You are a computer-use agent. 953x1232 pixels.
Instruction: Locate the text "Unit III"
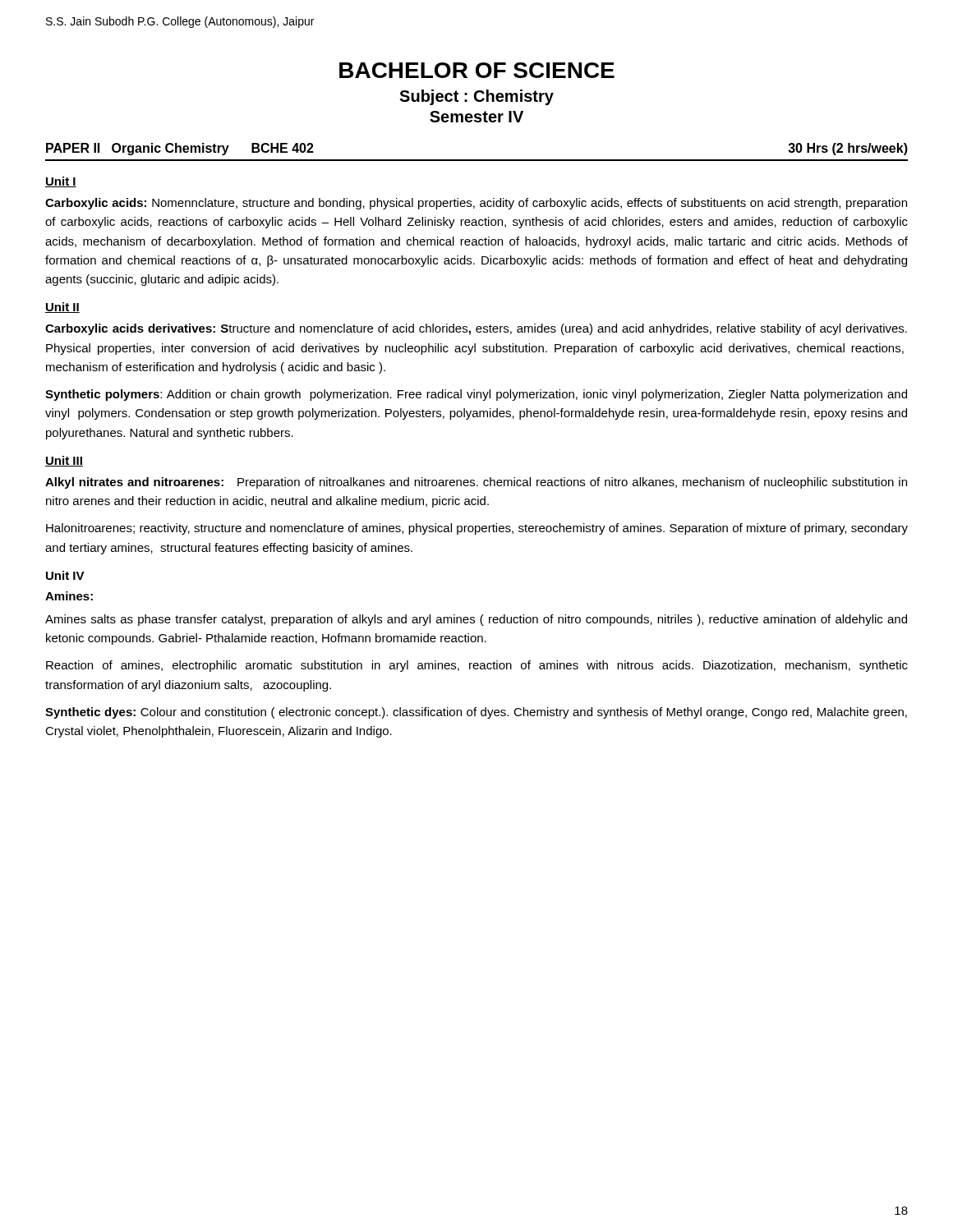pyautogui.click(x=64, y=460)
